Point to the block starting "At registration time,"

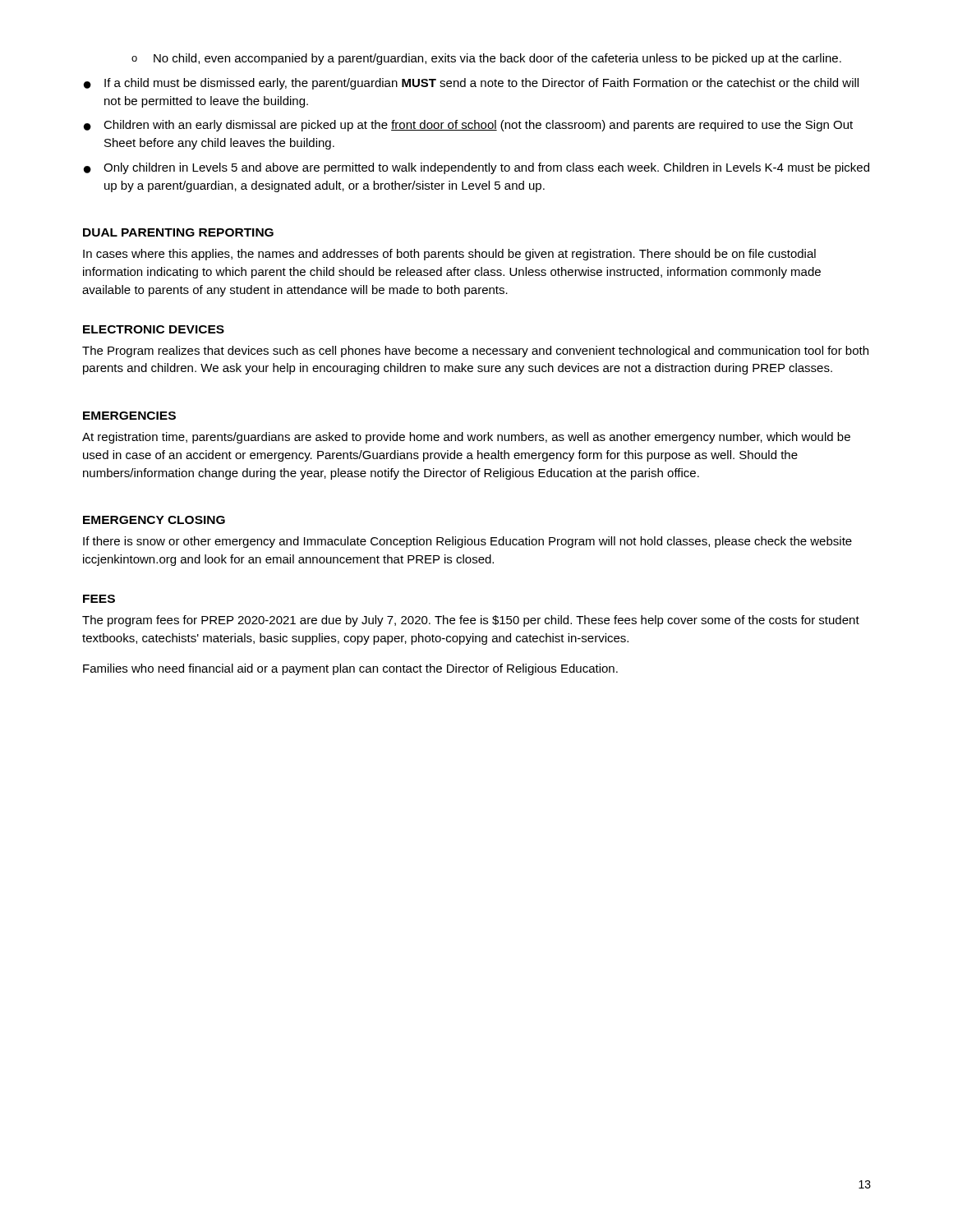(466, 454)
